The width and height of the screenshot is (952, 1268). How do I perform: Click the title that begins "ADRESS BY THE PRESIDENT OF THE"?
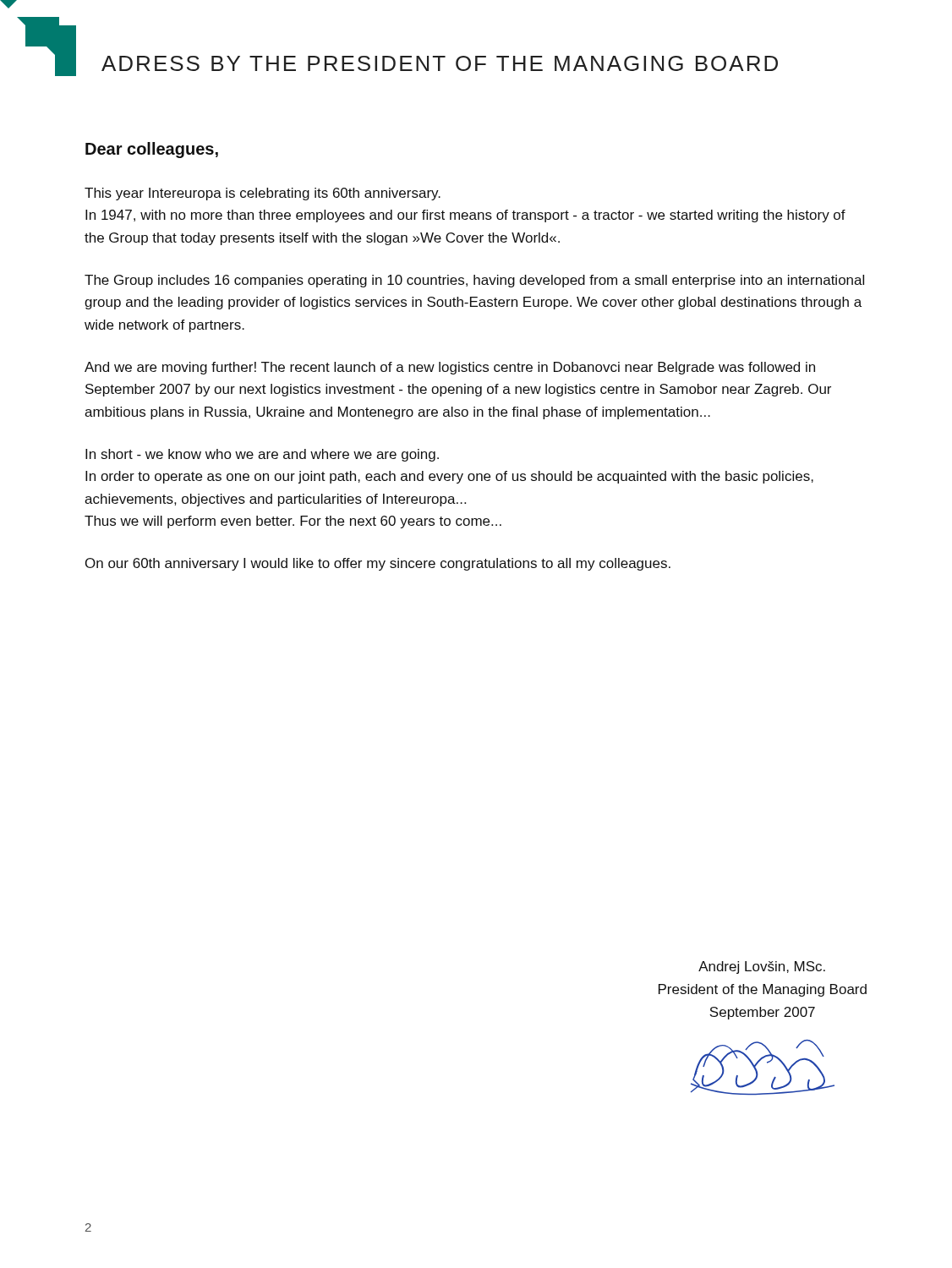tap(493, 64)
